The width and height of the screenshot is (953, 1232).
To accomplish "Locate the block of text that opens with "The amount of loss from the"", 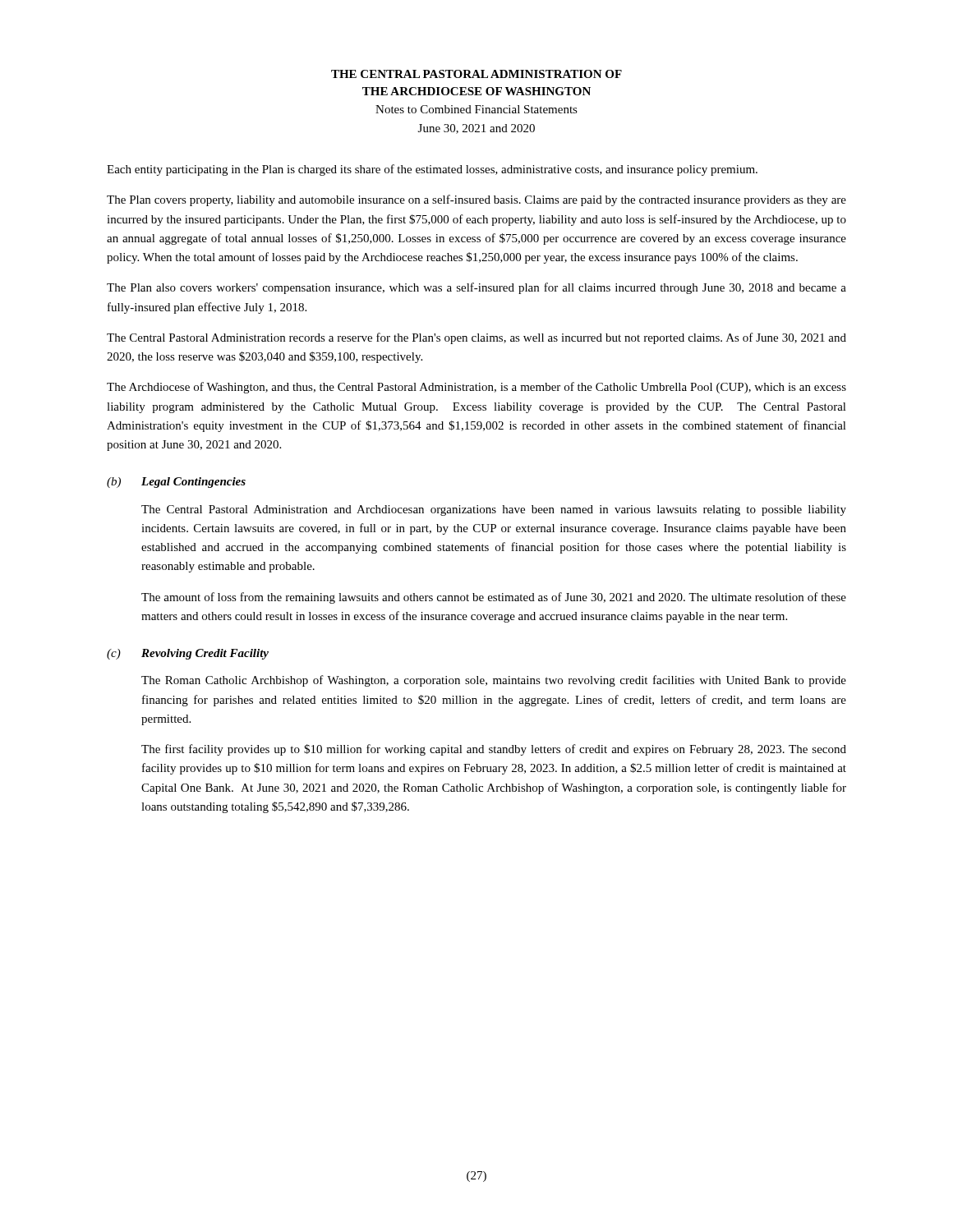I will tap(494, 606).
